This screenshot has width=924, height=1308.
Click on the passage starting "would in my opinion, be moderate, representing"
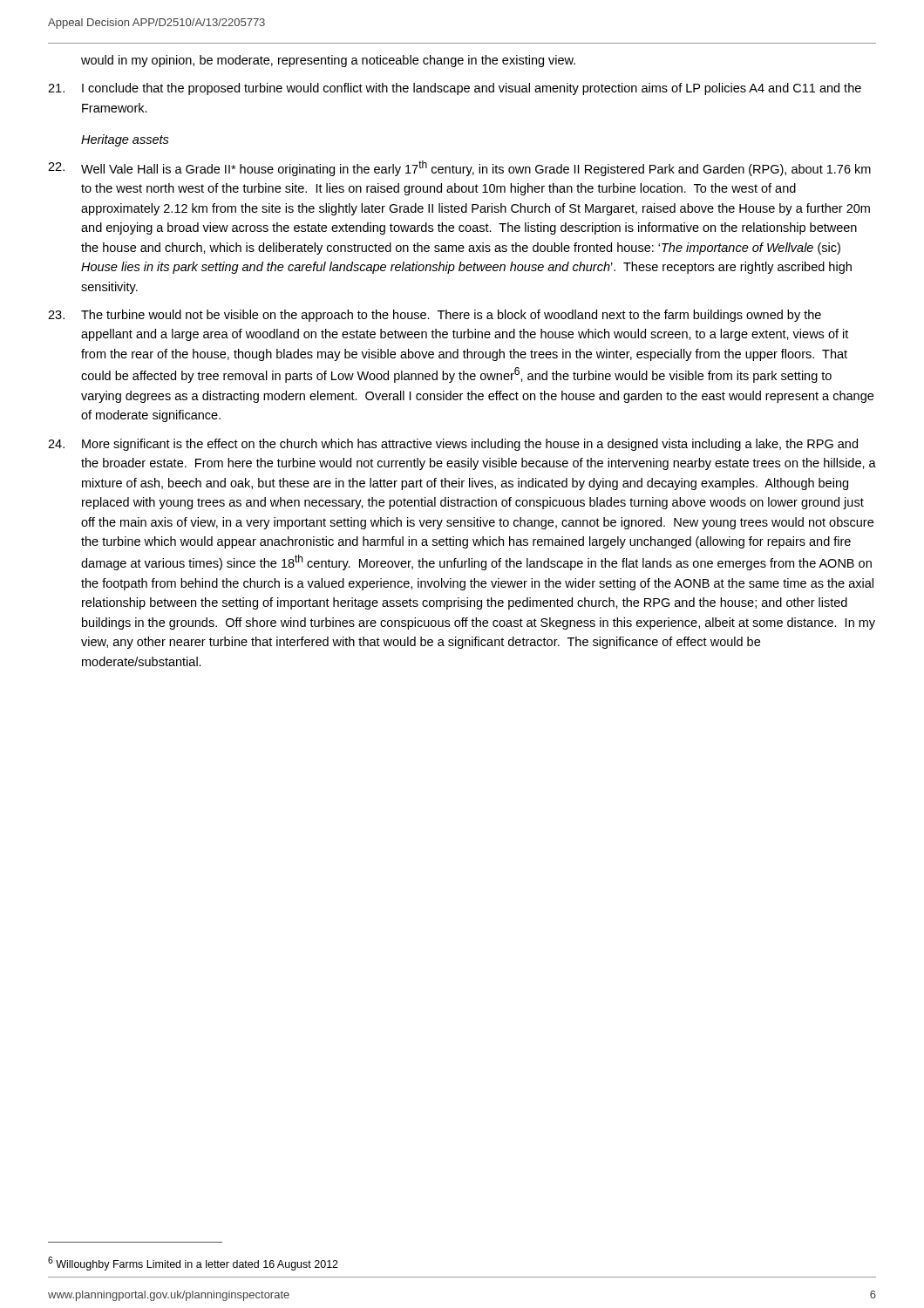pos(329,60)
